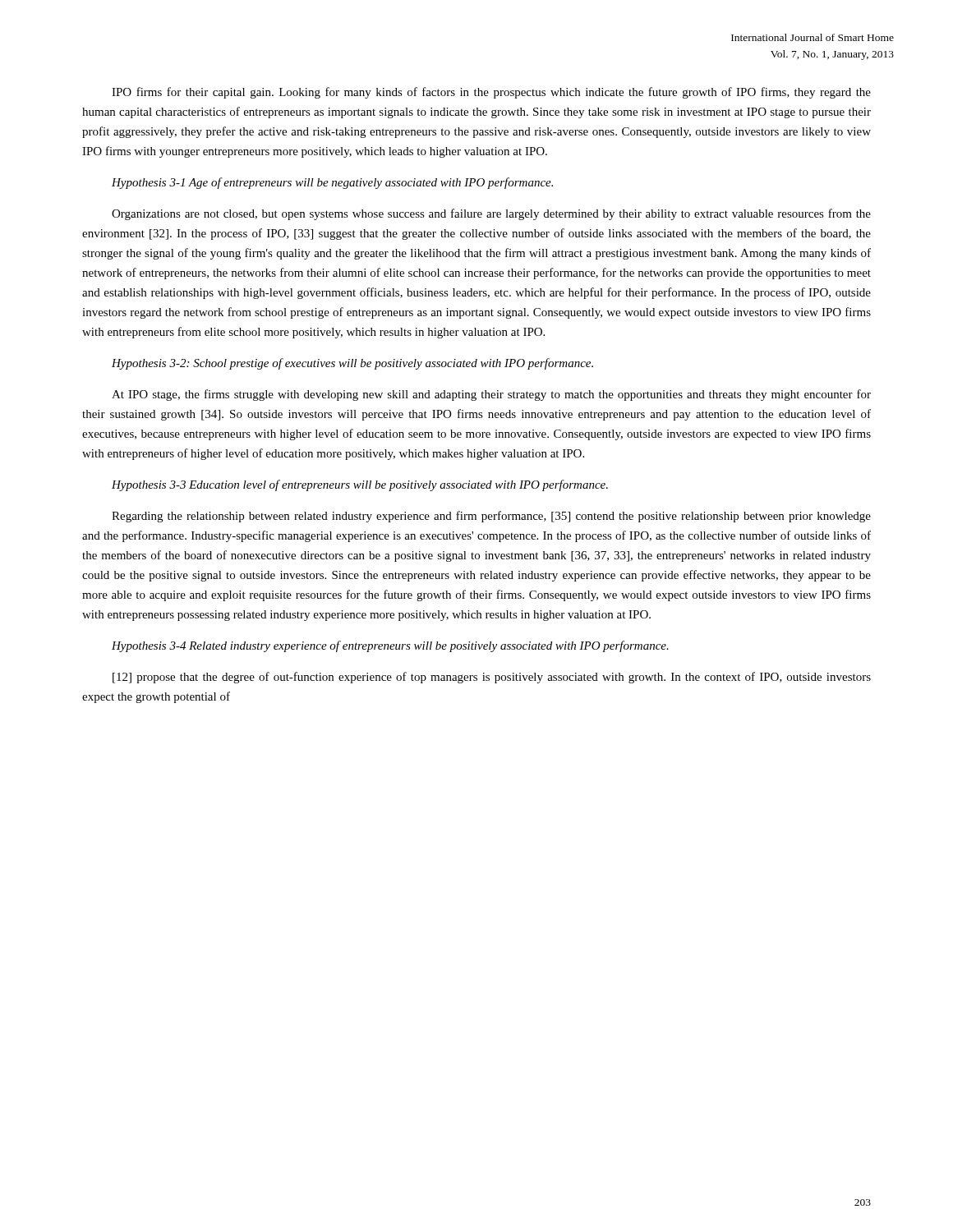Click on the text block with the text "Regarding the relationship"
Viewport: 953px width, 1232px height.
(476, 565)
